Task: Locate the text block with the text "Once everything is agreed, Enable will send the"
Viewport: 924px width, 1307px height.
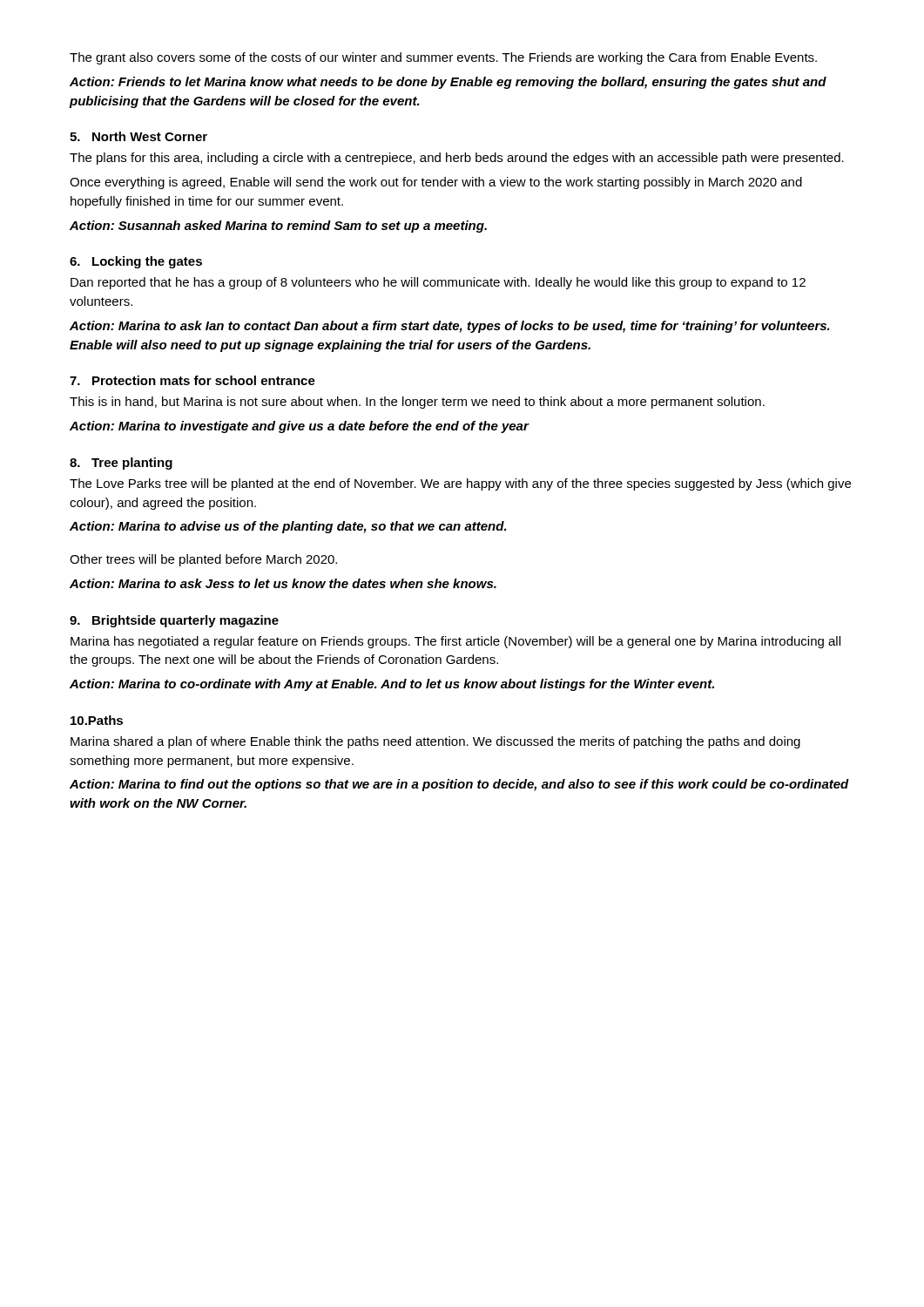Action: (x=436, y=191)
